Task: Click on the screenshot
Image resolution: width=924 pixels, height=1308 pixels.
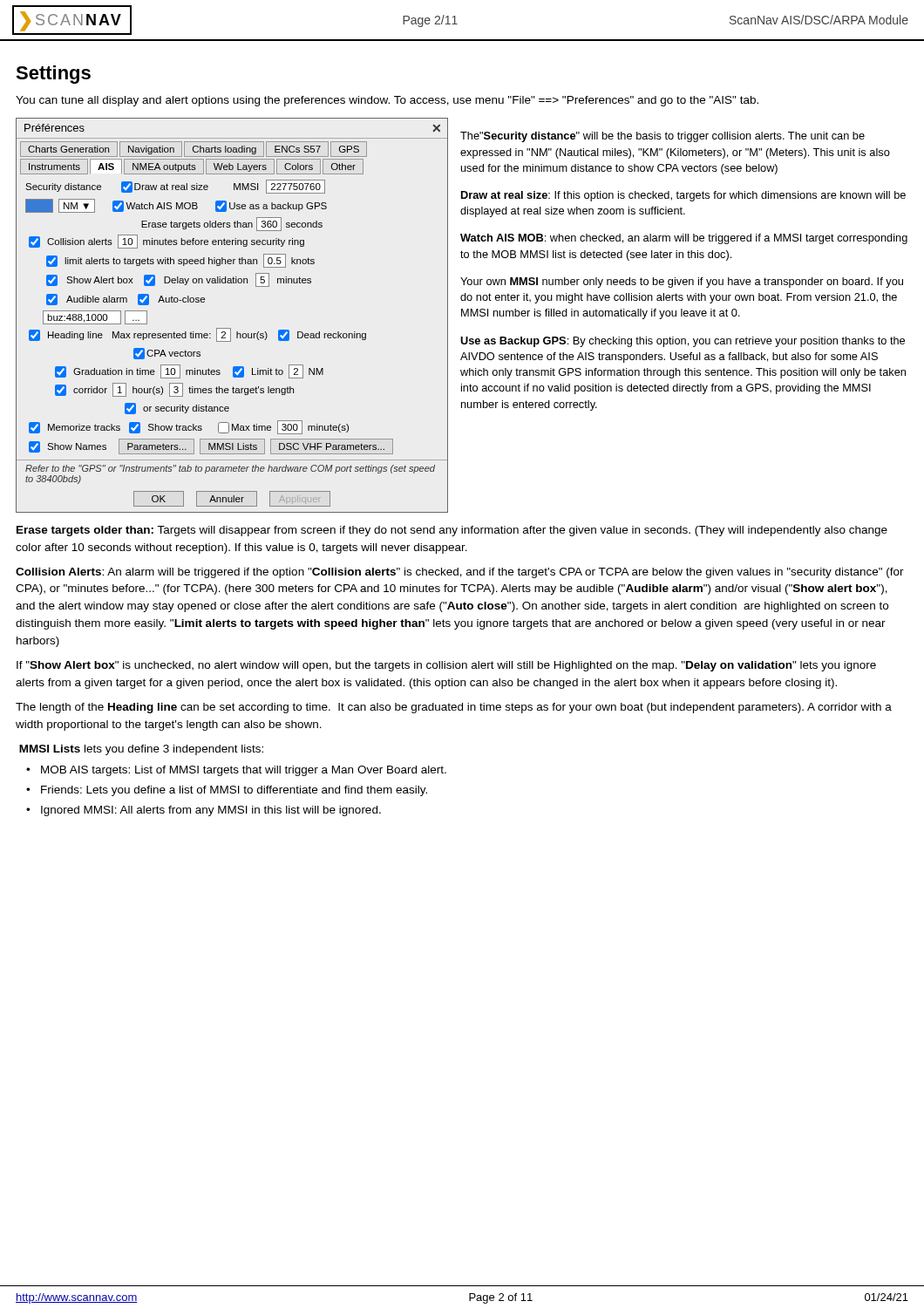Action: (232, 315)
